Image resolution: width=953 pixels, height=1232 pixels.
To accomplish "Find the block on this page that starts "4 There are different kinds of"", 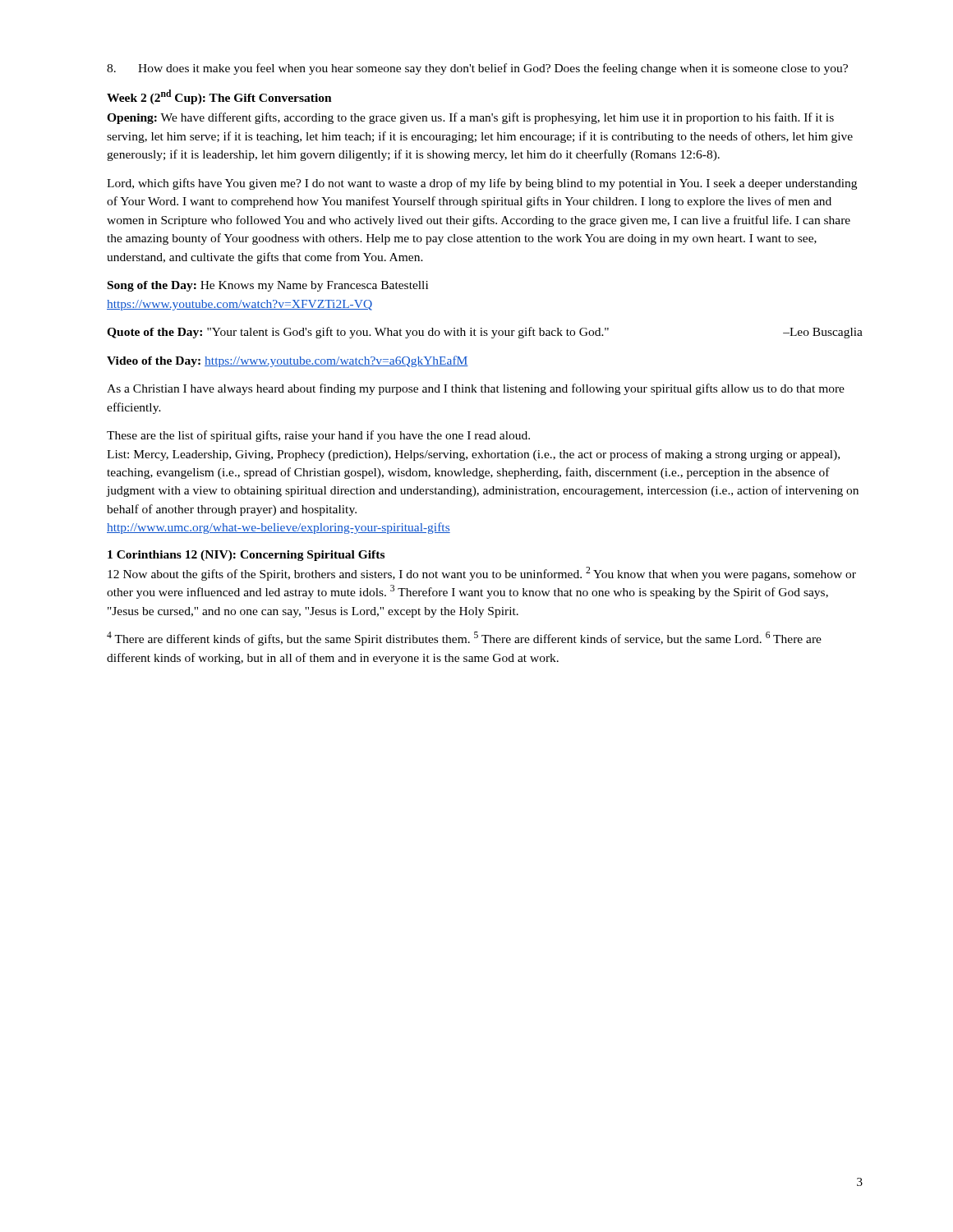I will click(x=485, y=649).
